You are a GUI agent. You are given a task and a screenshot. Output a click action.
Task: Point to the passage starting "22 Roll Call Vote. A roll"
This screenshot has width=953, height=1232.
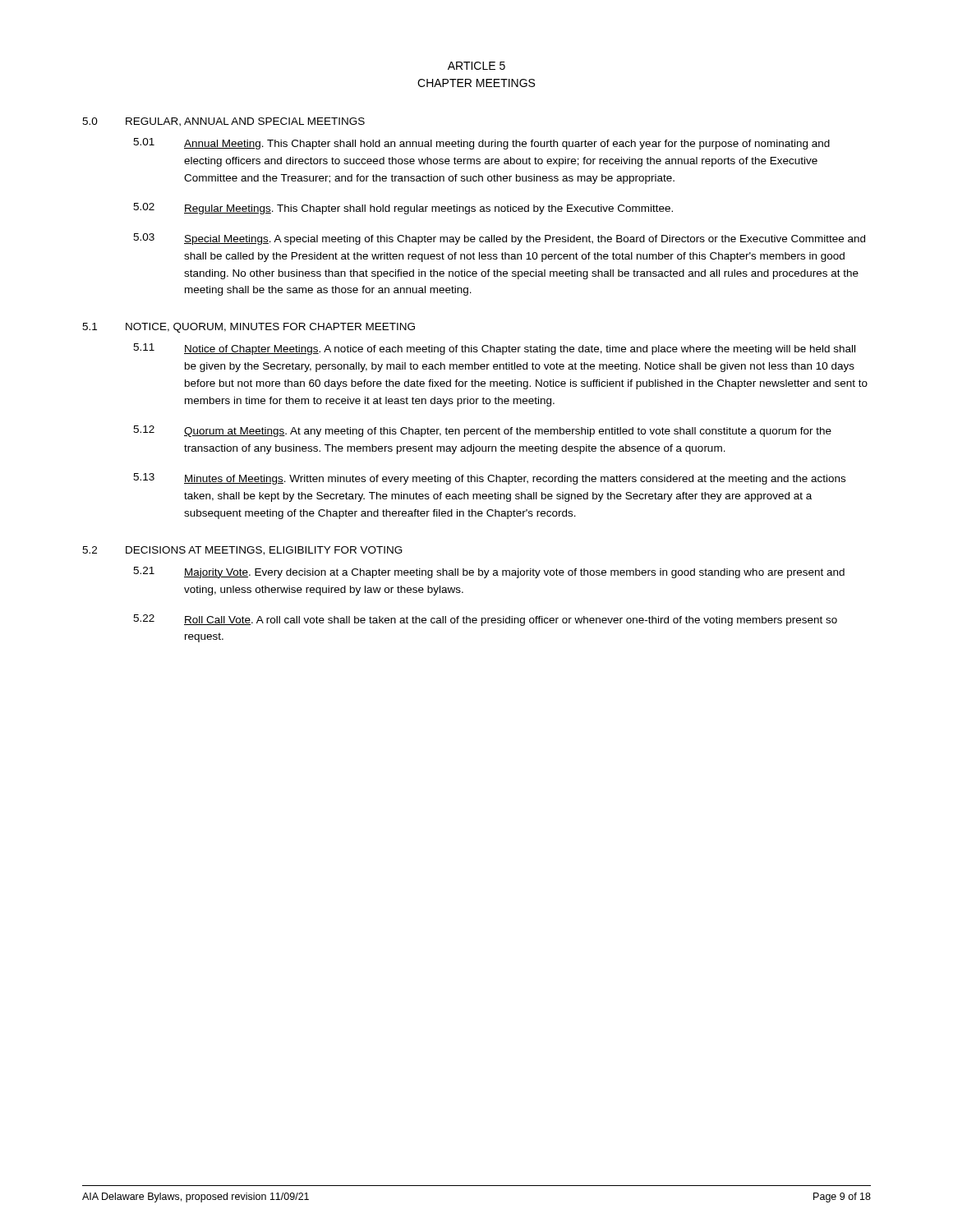[x=502, y=629]
